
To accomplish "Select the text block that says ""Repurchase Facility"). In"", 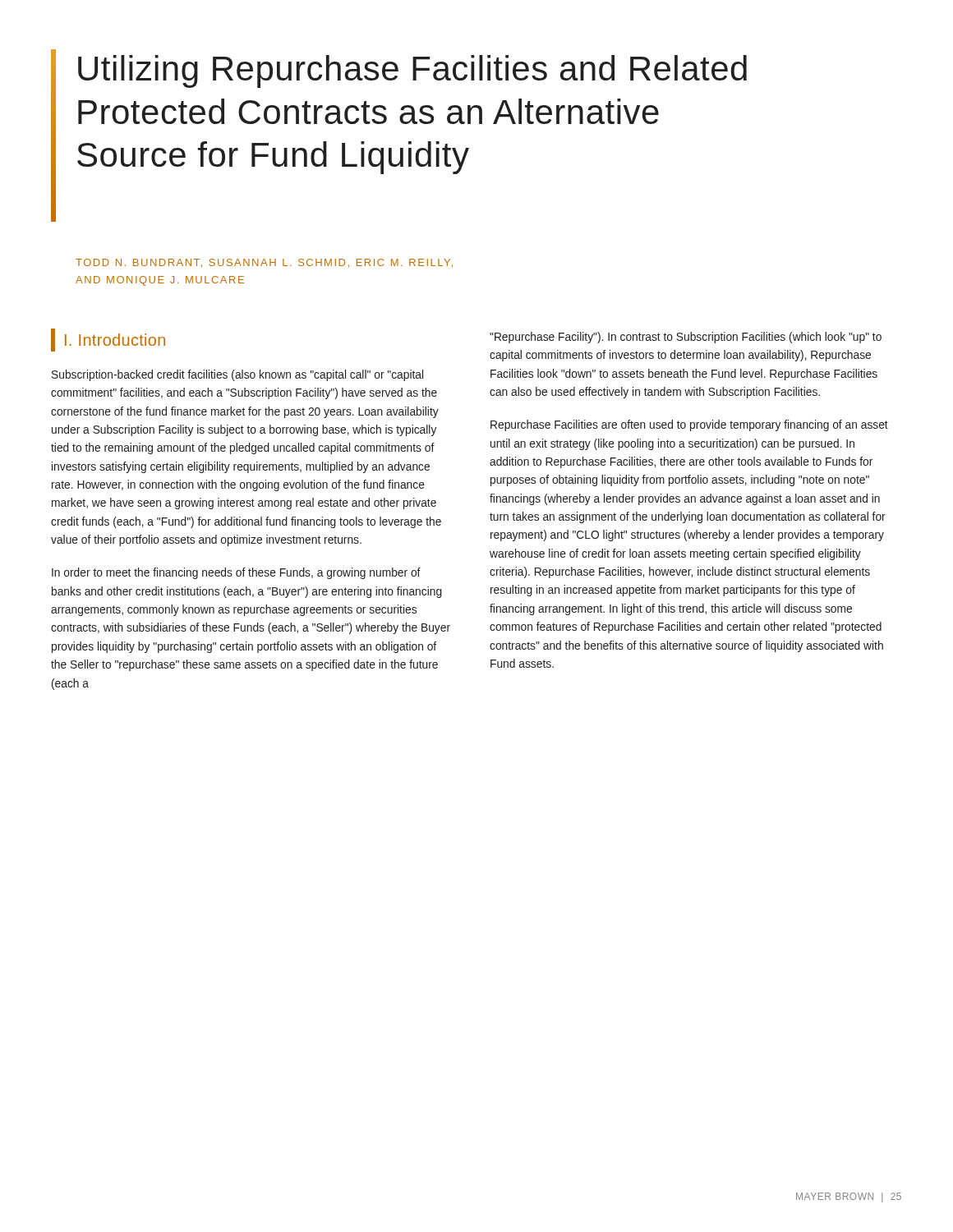I will click(686, 365).
